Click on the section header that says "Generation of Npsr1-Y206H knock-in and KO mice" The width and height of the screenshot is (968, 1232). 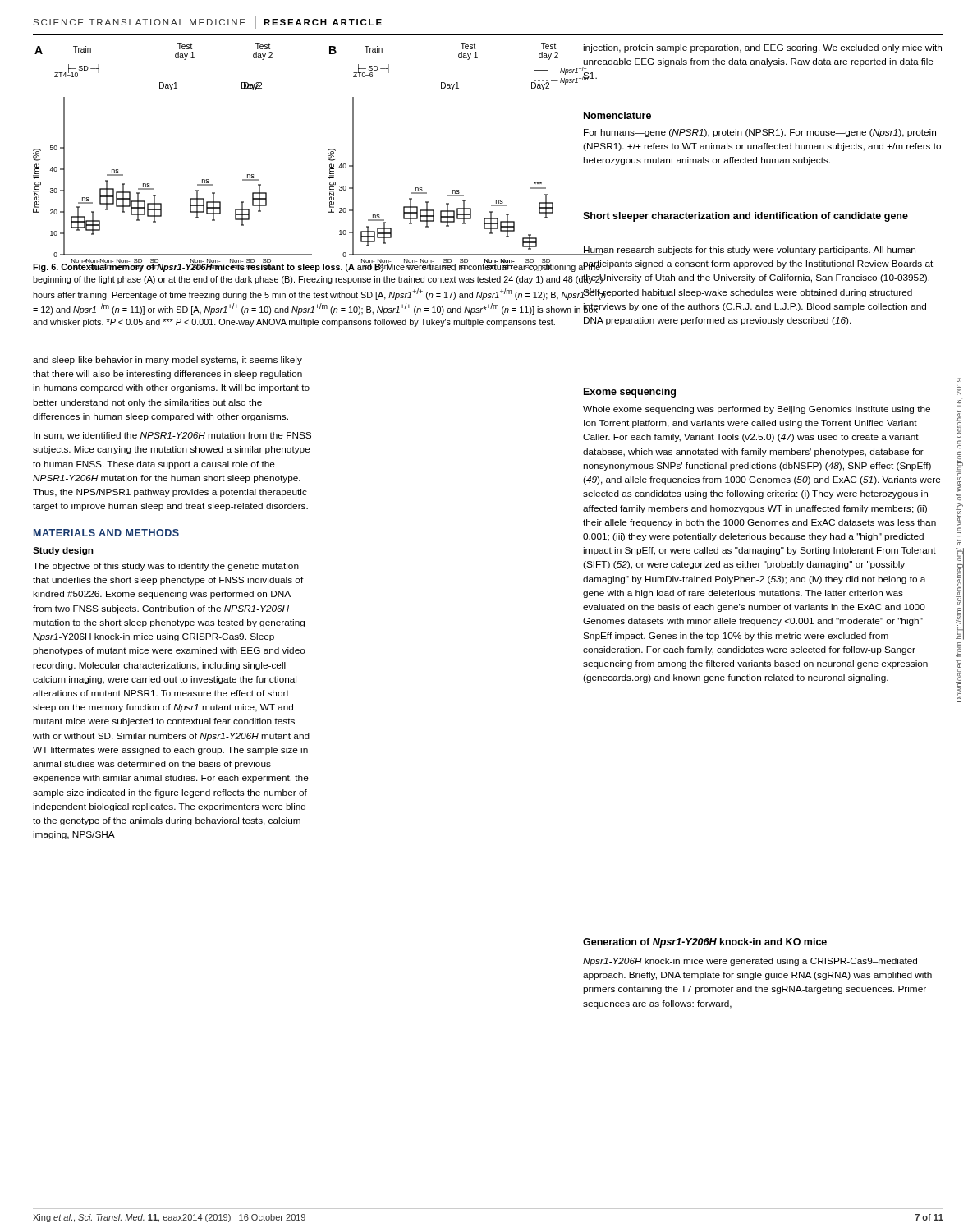[x=705, y=942]
